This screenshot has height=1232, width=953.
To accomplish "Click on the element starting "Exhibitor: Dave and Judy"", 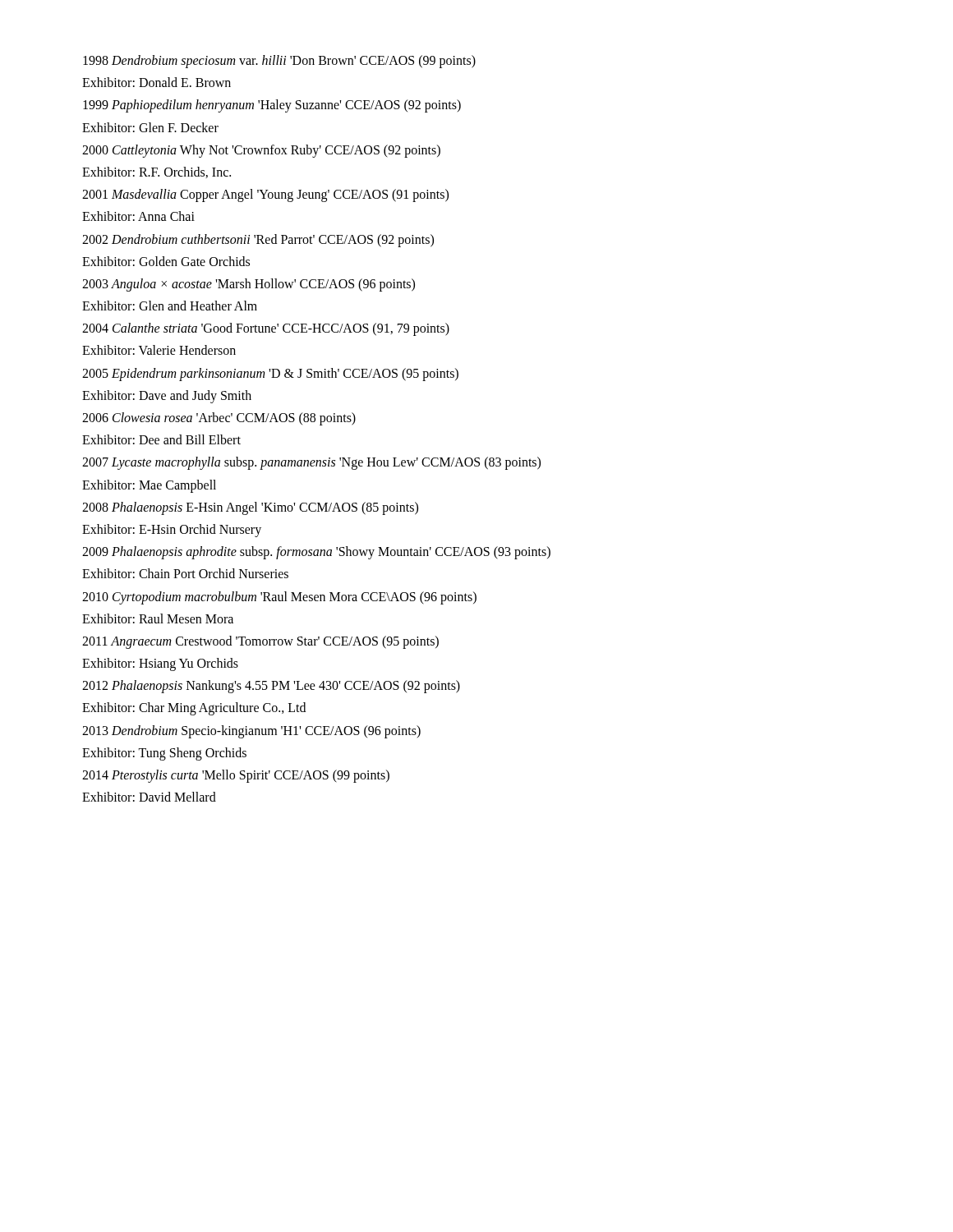I will (x=167, y=395).
